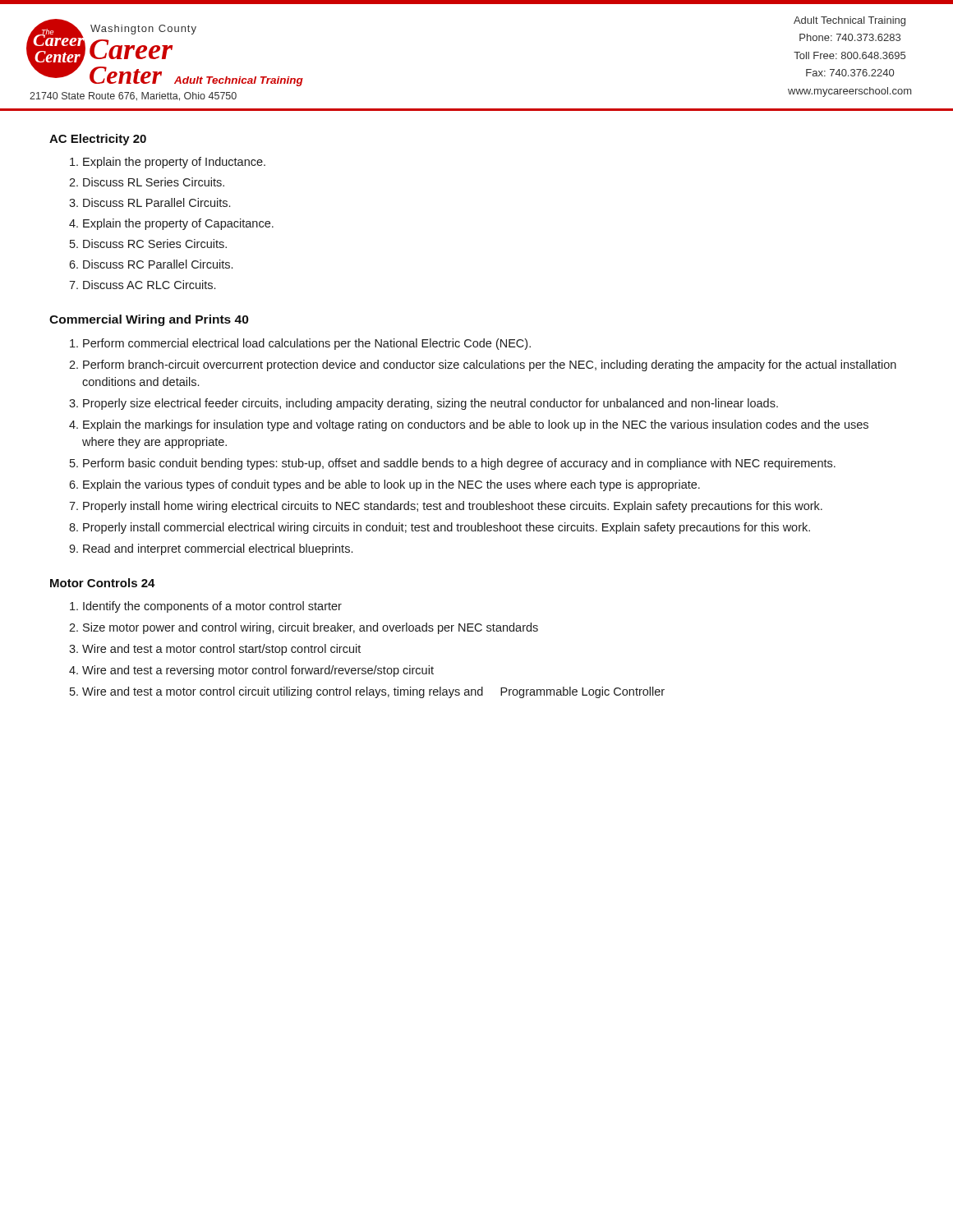The image size is (953, 1232).
Task: Find the block on this page that starts "Perform commercial electrical load calculations"
Action: point(300,344)
